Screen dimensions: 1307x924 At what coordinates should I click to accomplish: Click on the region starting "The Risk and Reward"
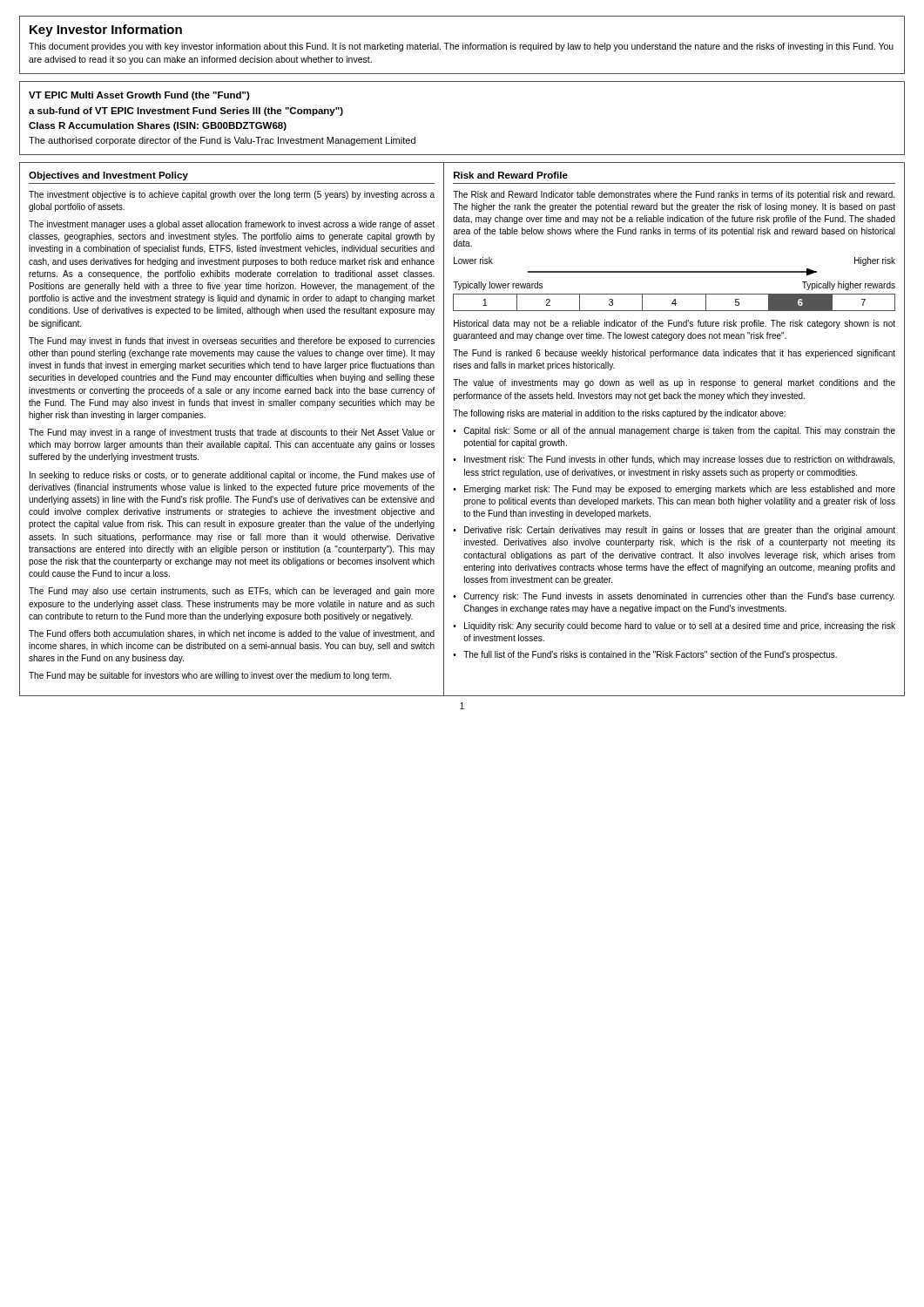click(x=674, y=220)
